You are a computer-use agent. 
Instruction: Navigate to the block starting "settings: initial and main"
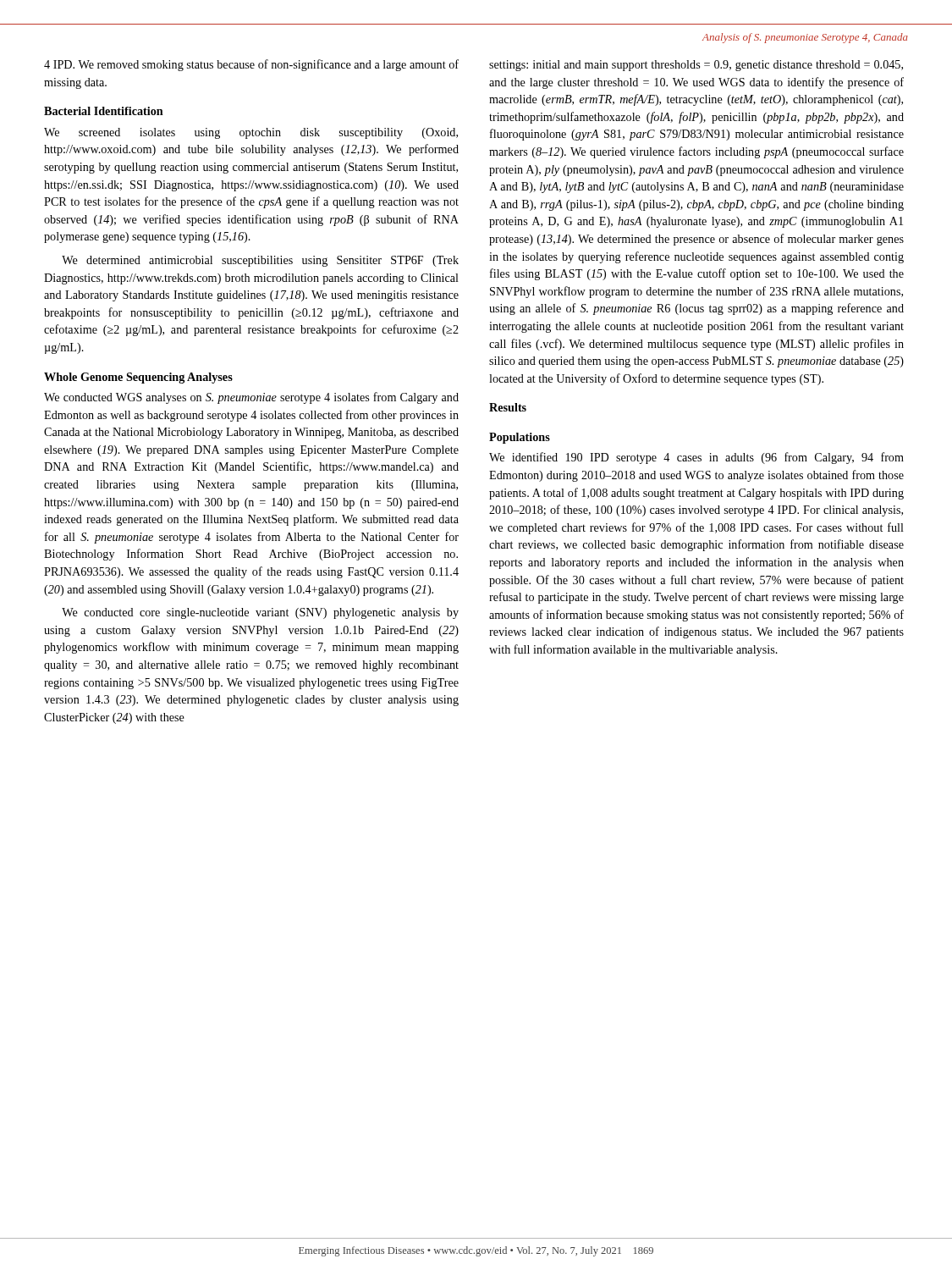[696, 222]
